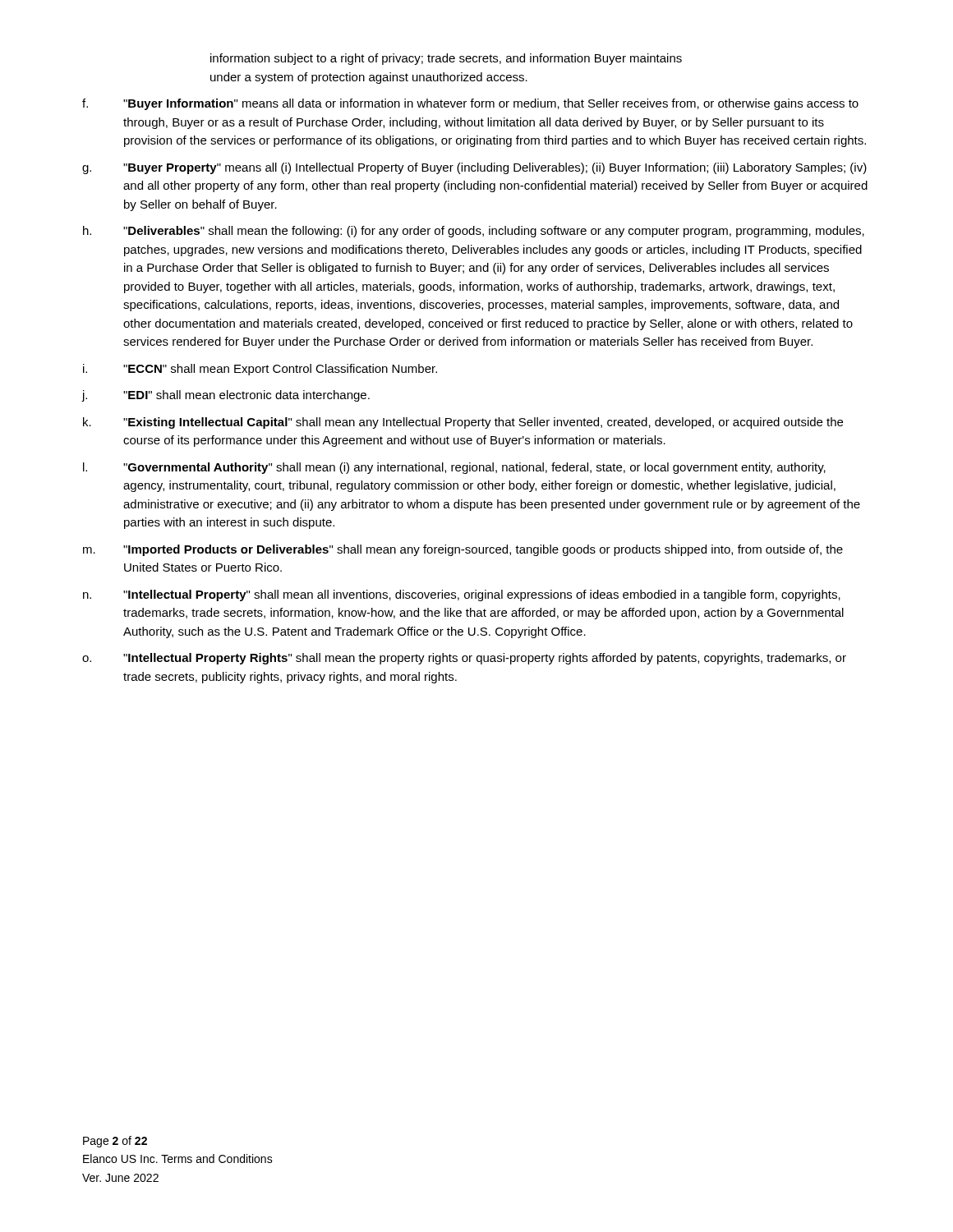Viewport: 953px width, 1232px height.
Task: Locate the list item with the text "l. "Governmental Authority" shall"
Action: 476,495
